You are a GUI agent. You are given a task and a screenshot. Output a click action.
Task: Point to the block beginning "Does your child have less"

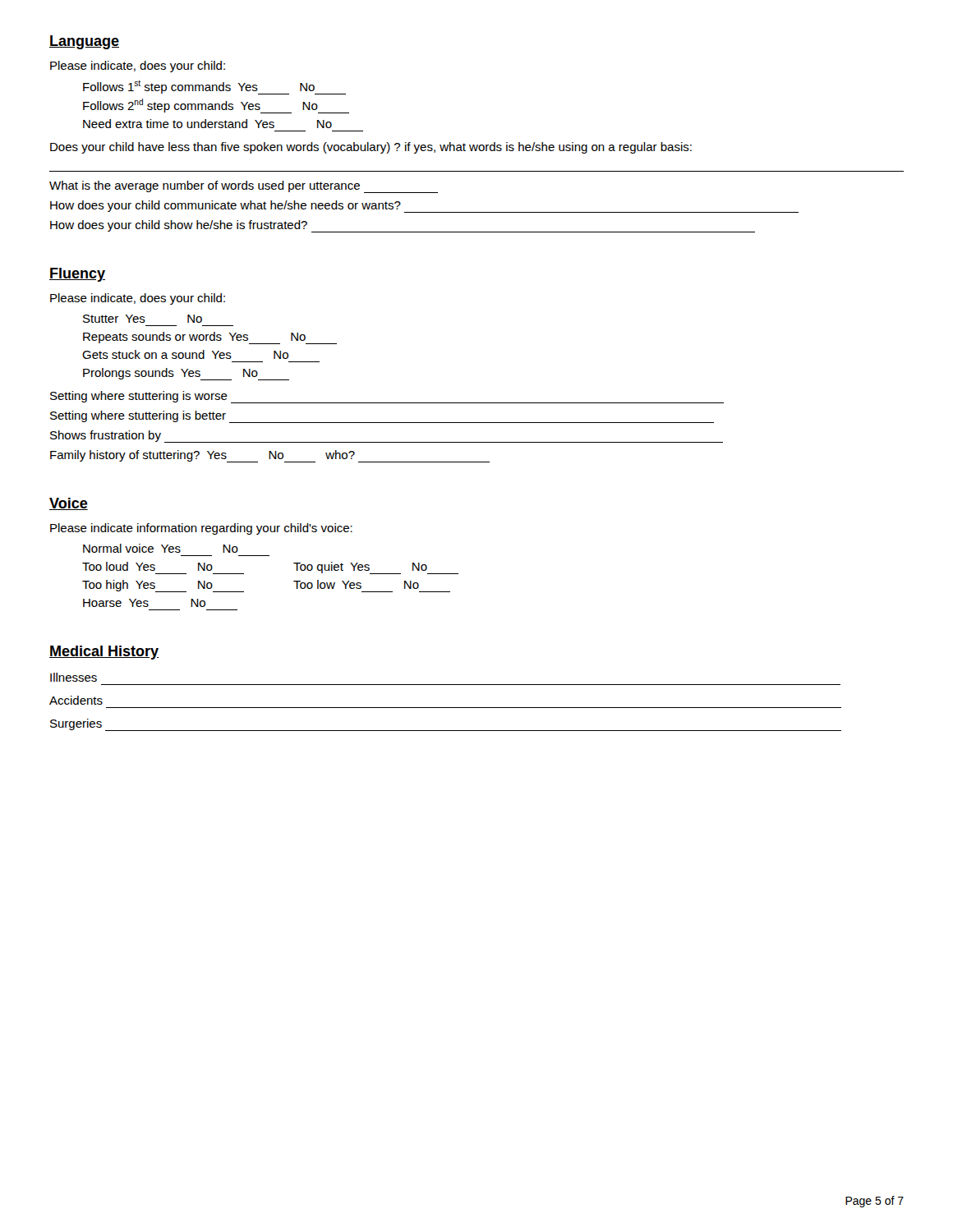pos(371,147)
